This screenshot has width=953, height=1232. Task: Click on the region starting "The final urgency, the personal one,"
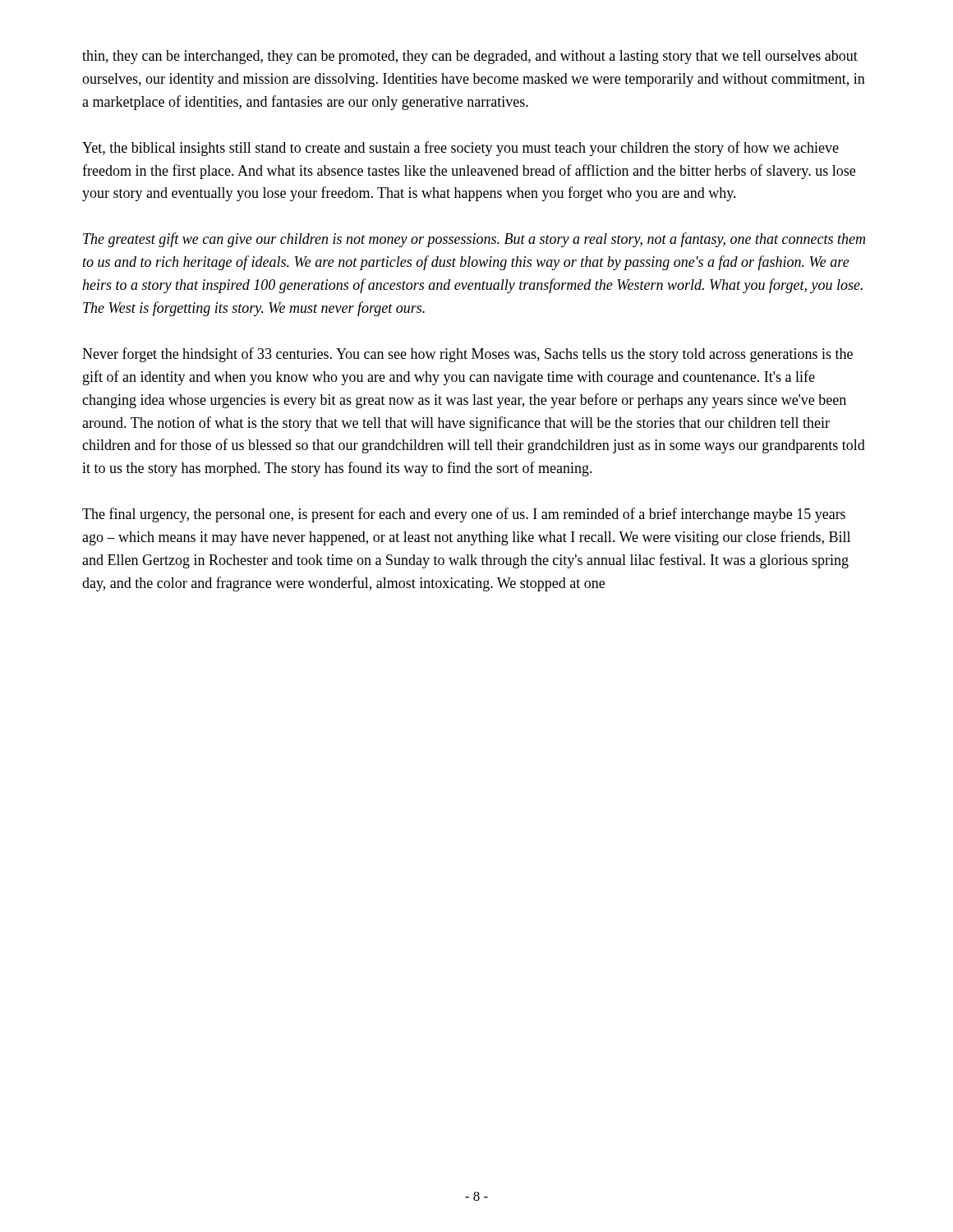click(x=466, y=549)
